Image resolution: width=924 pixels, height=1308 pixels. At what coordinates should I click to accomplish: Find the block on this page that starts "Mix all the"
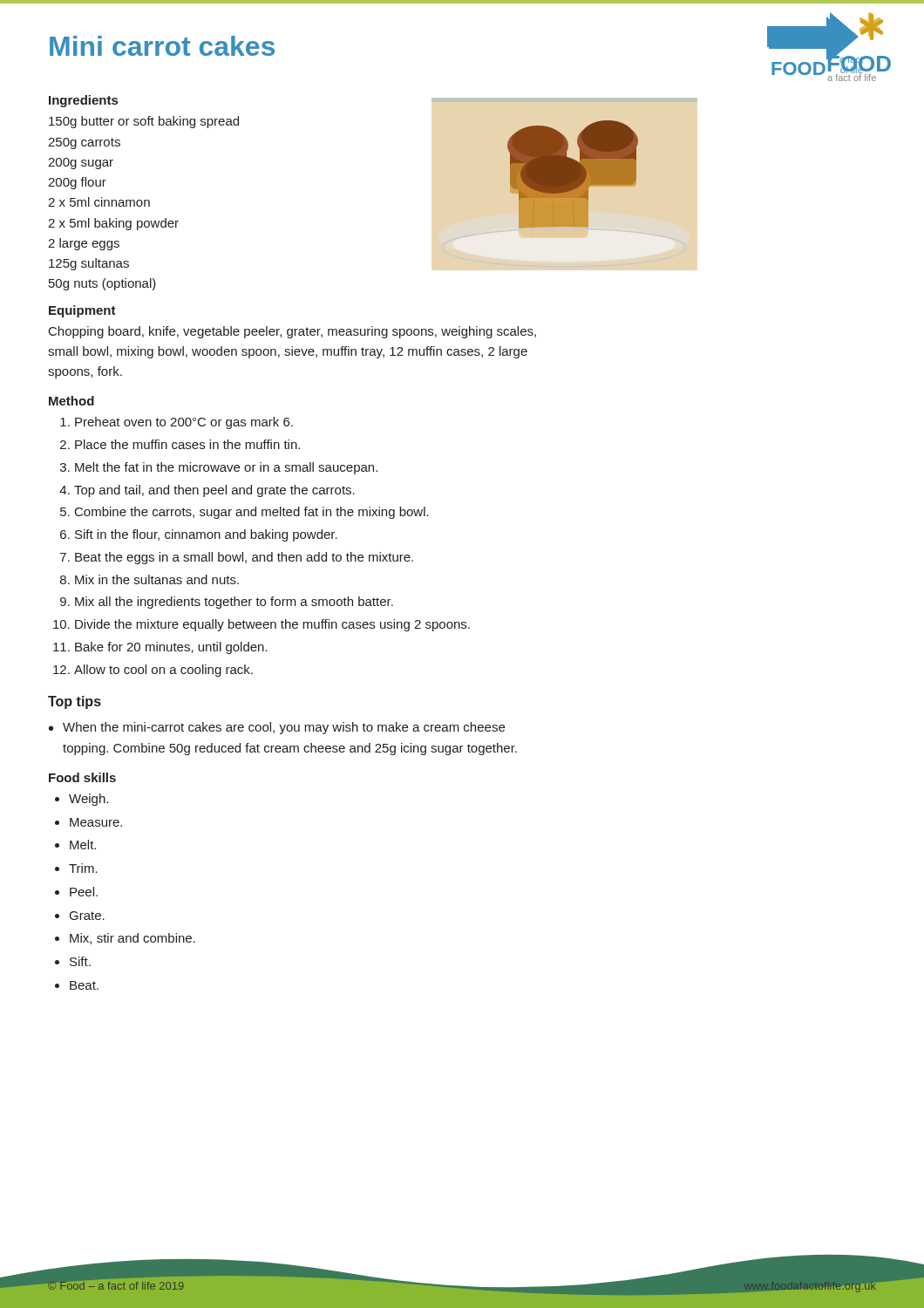coord(234,603)
